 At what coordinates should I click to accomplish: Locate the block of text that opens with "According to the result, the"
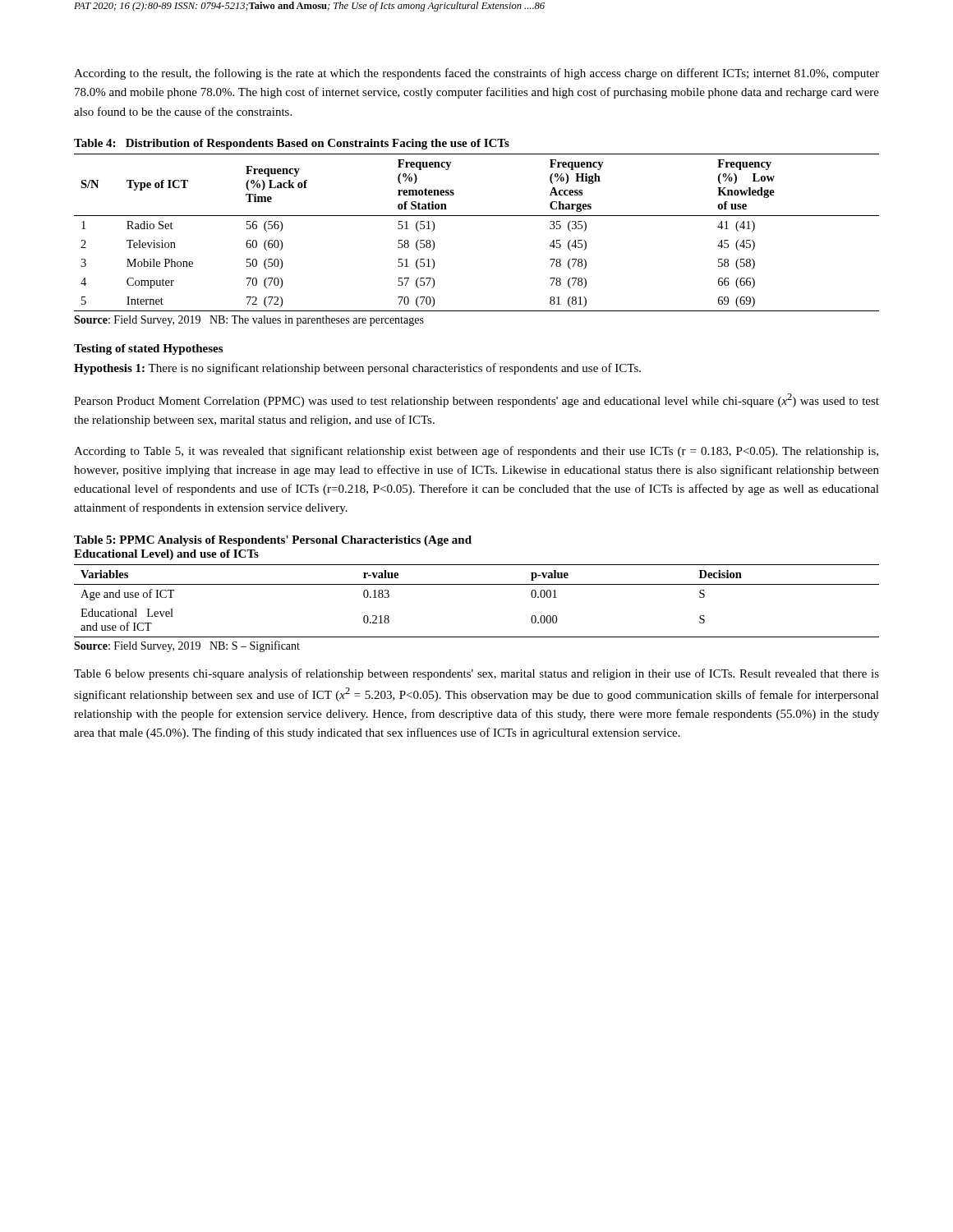tap(476, 92)
